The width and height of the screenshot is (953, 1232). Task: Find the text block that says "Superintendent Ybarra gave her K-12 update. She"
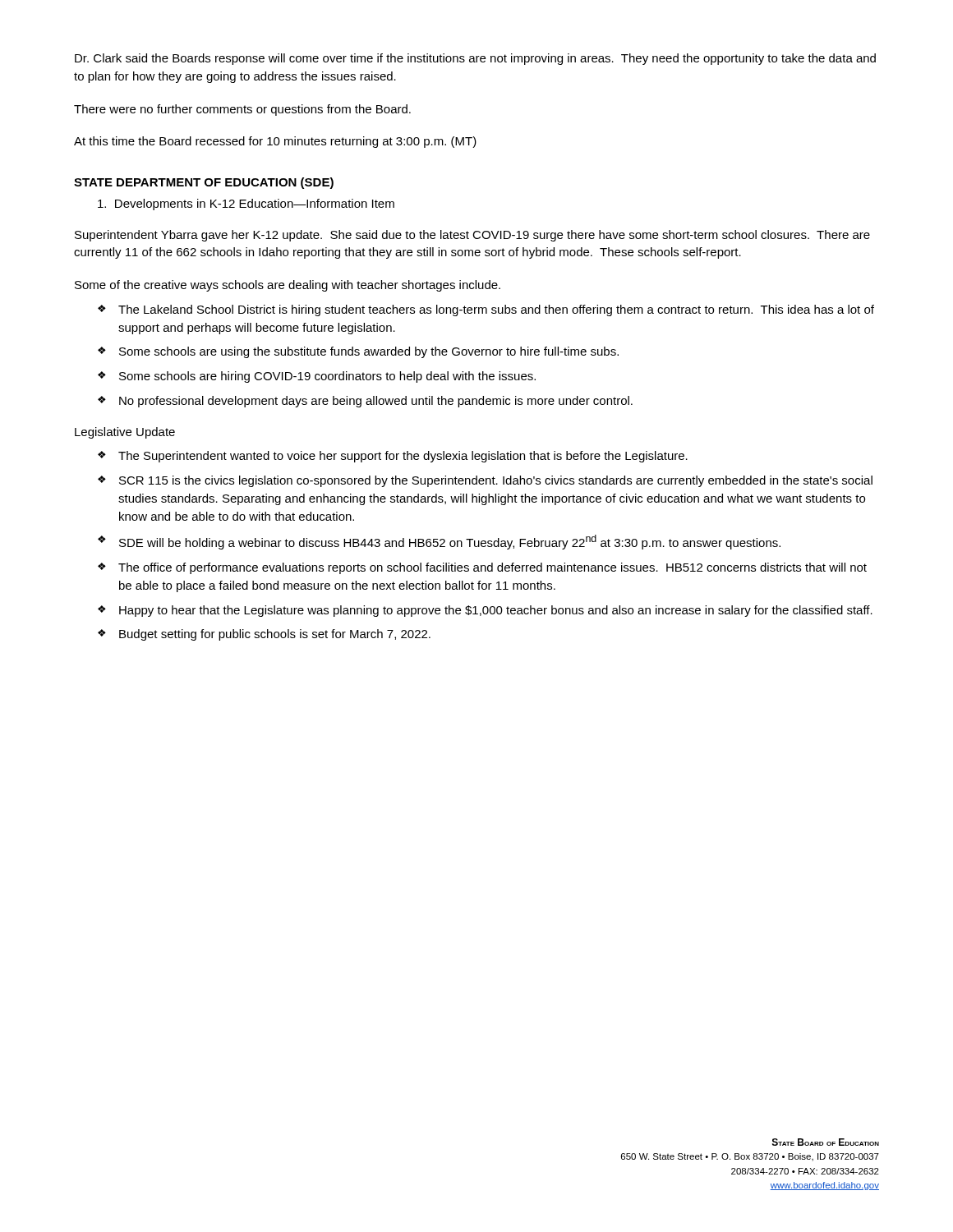tap(472, 243)
